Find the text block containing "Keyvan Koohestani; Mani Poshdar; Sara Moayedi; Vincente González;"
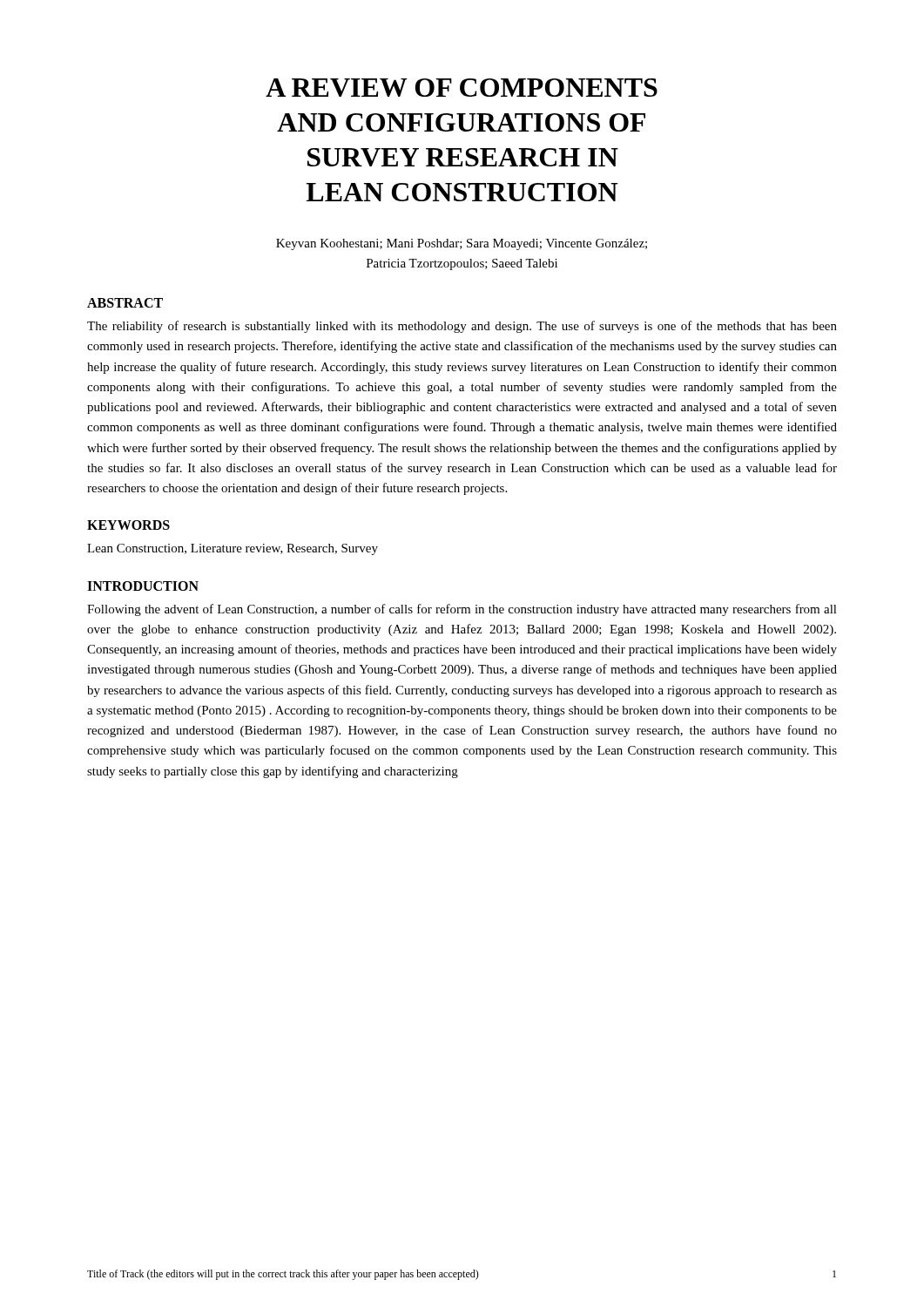 462,253
